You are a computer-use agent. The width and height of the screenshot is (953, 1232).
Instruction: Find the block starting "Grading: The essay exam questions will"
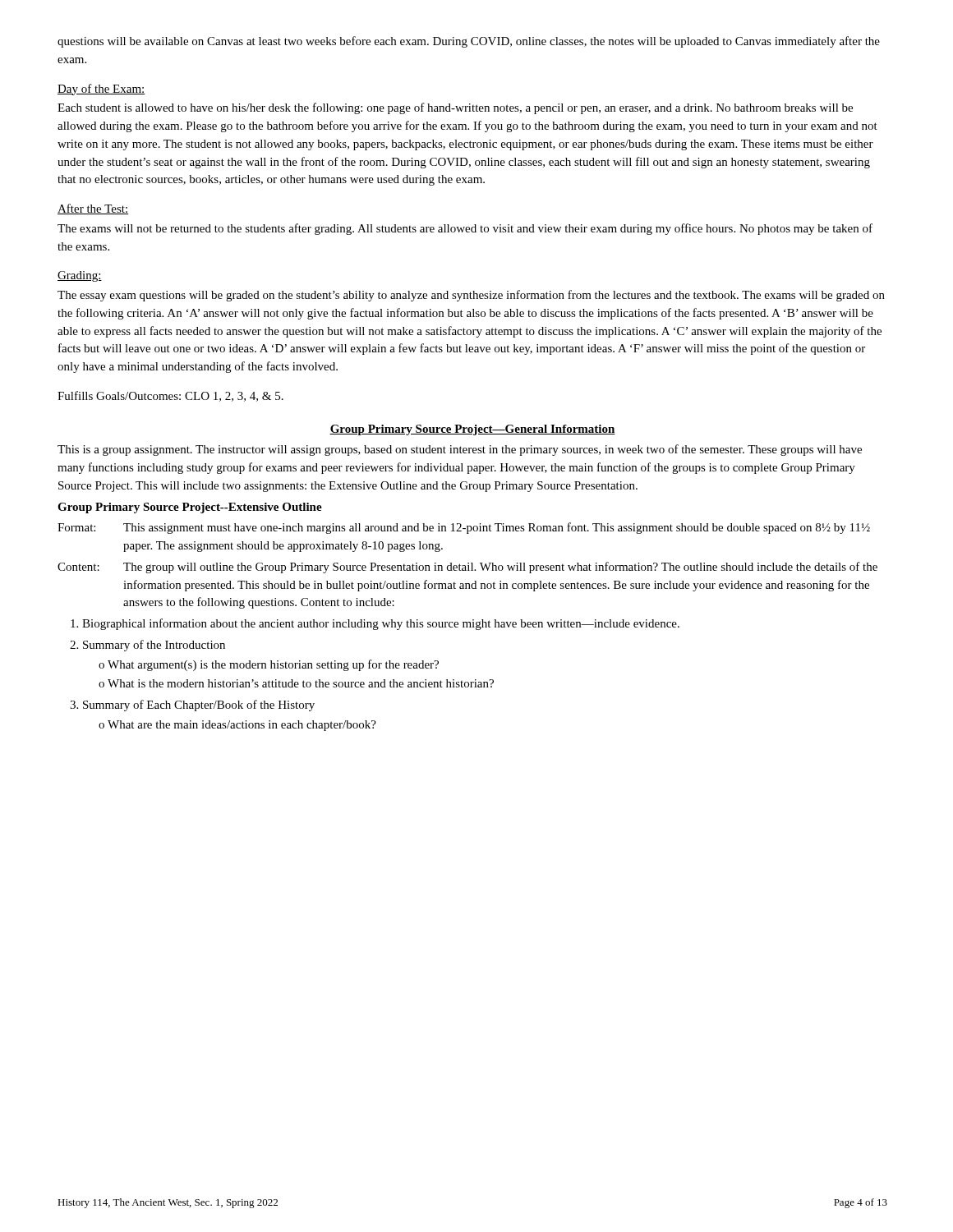tap(472, 320)
